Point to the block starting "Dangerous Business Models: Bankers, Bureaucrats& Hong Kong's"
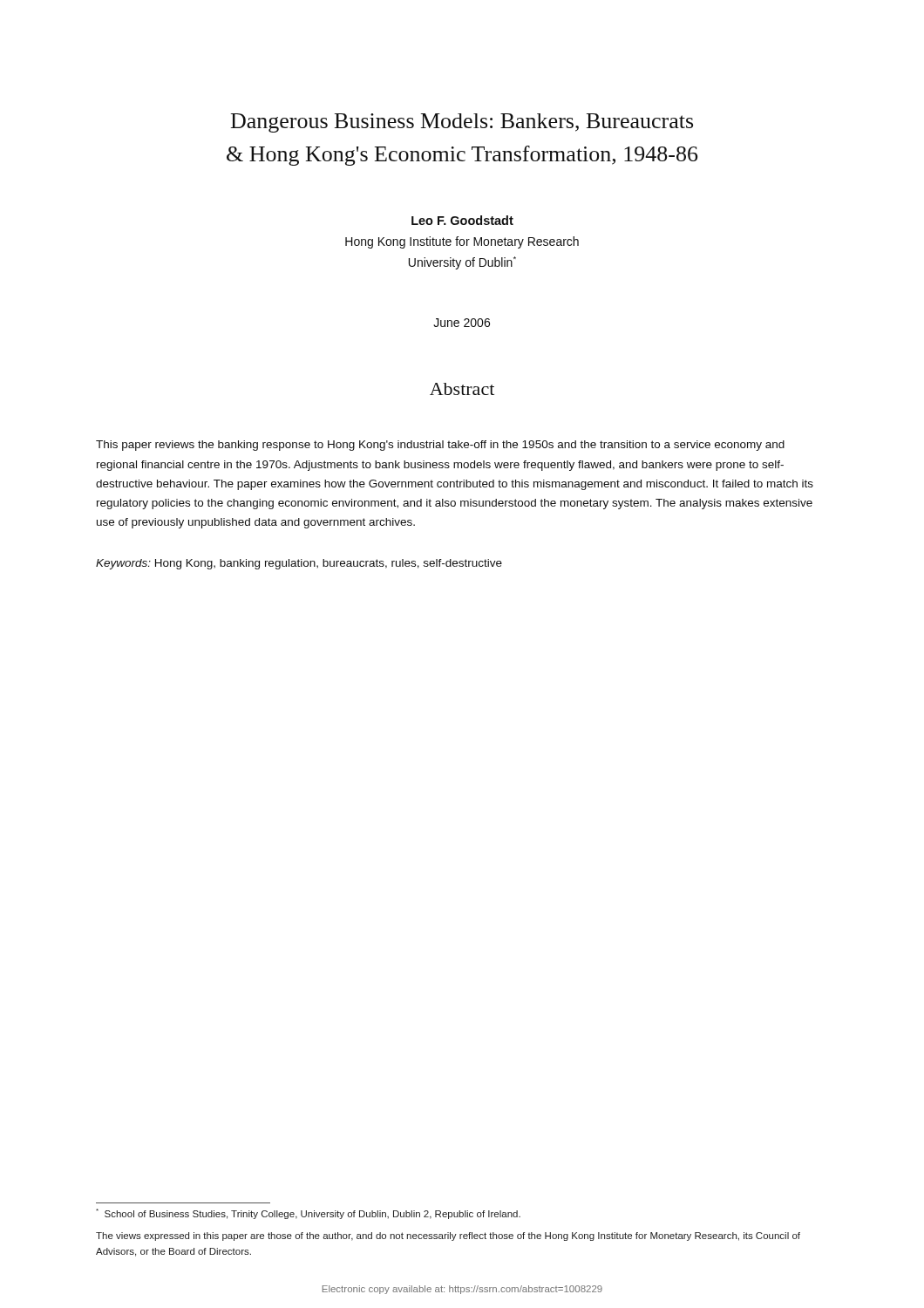Viewport: 924px width, 1308px height. [462, 137]
